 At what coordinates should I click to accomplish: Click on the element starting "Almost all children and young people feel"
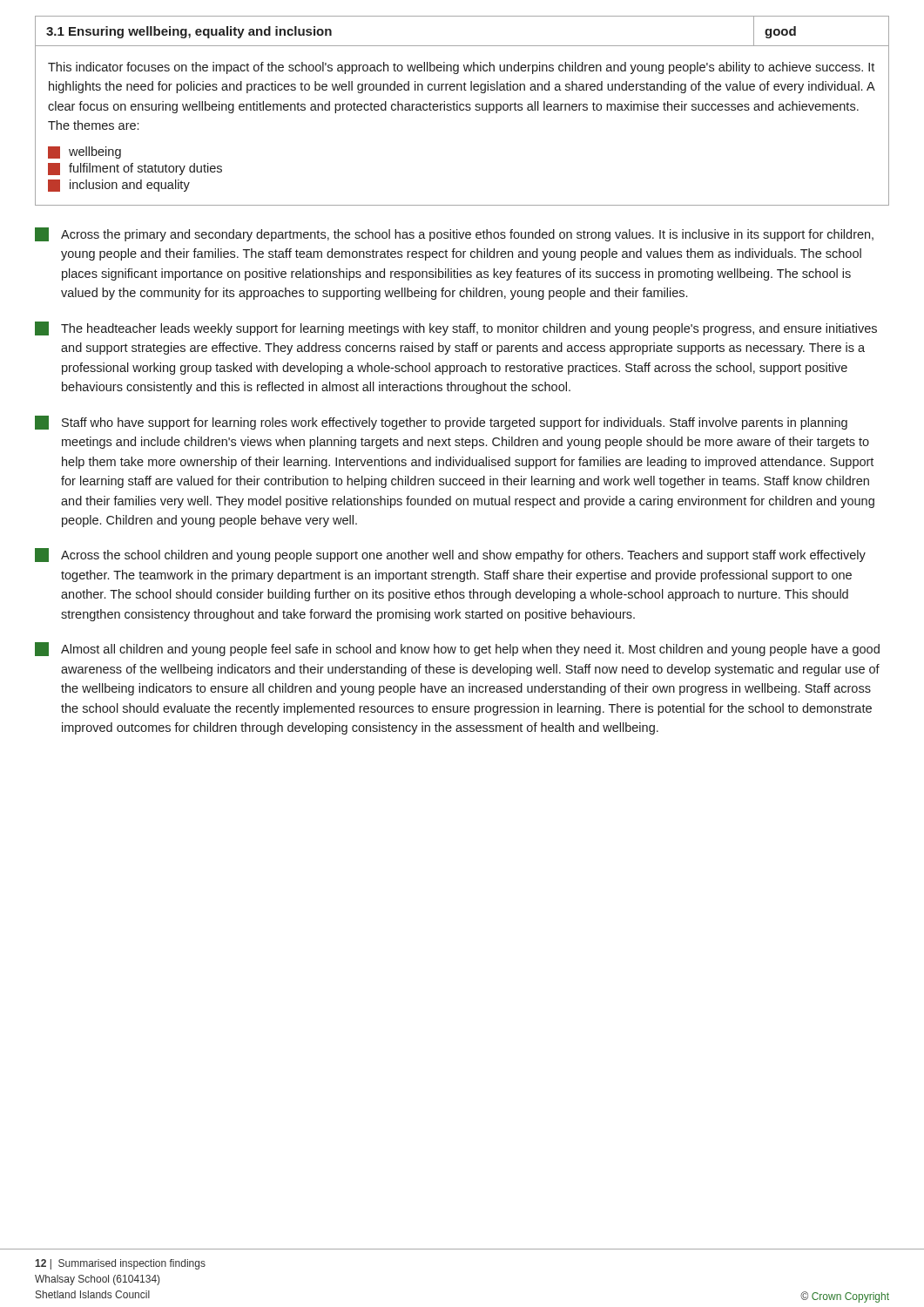coord(462,689)
